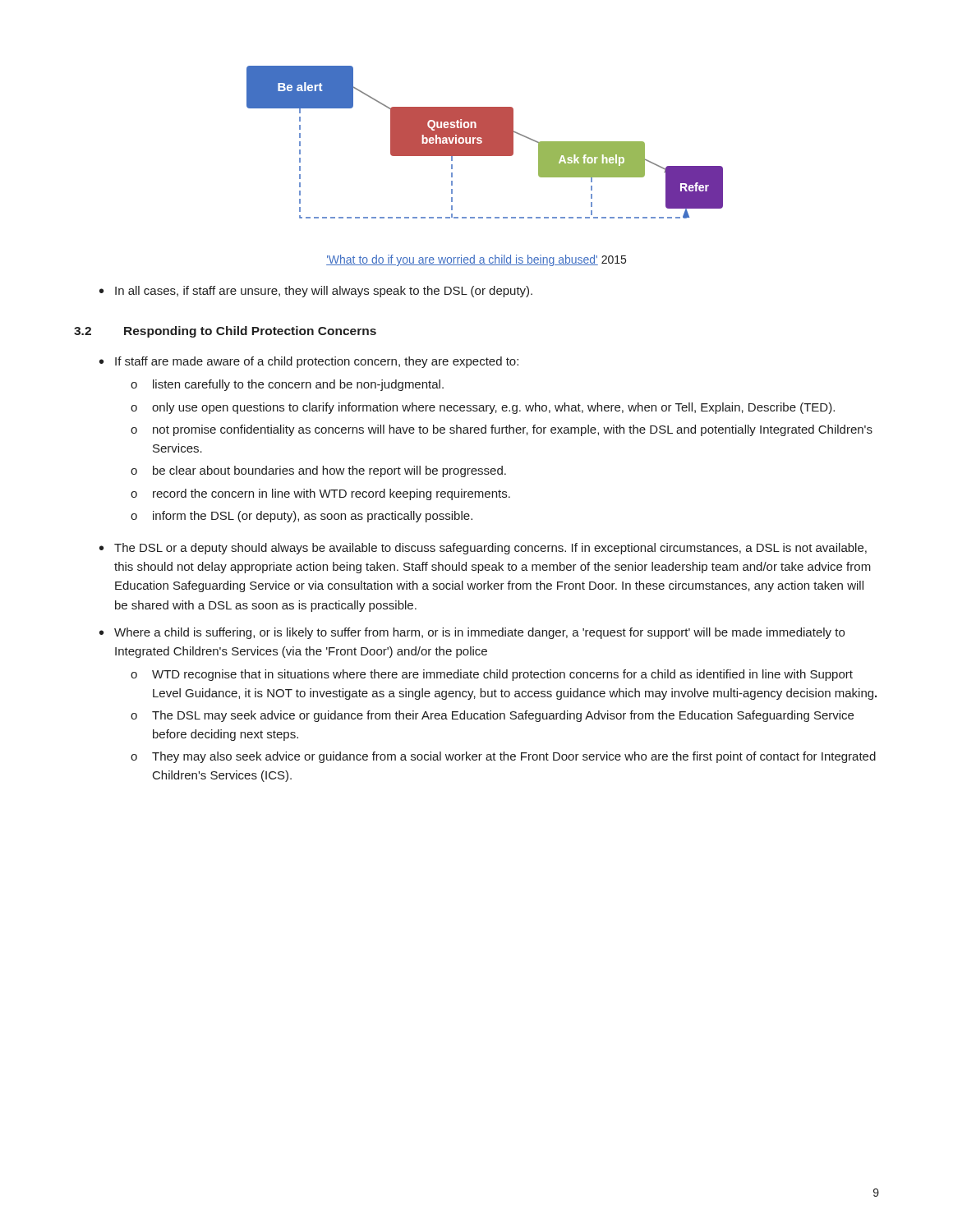
Task: Where is the passage that starts "onot promise confidentiality"?
Action: [505, 439]
